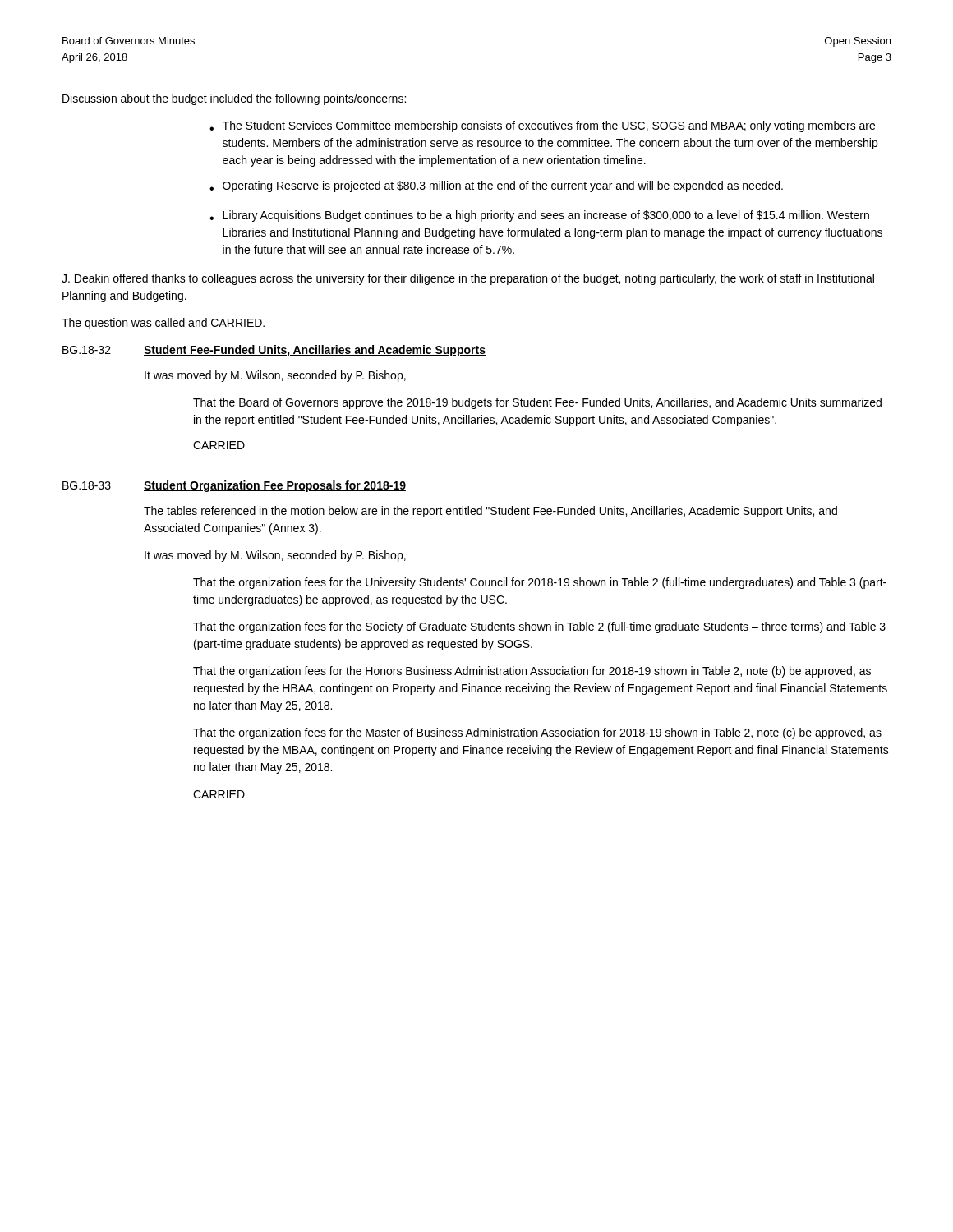Click on the region starting "That the Board of Governors approve the"
The image size is (953, 1232).
point(538,411)
